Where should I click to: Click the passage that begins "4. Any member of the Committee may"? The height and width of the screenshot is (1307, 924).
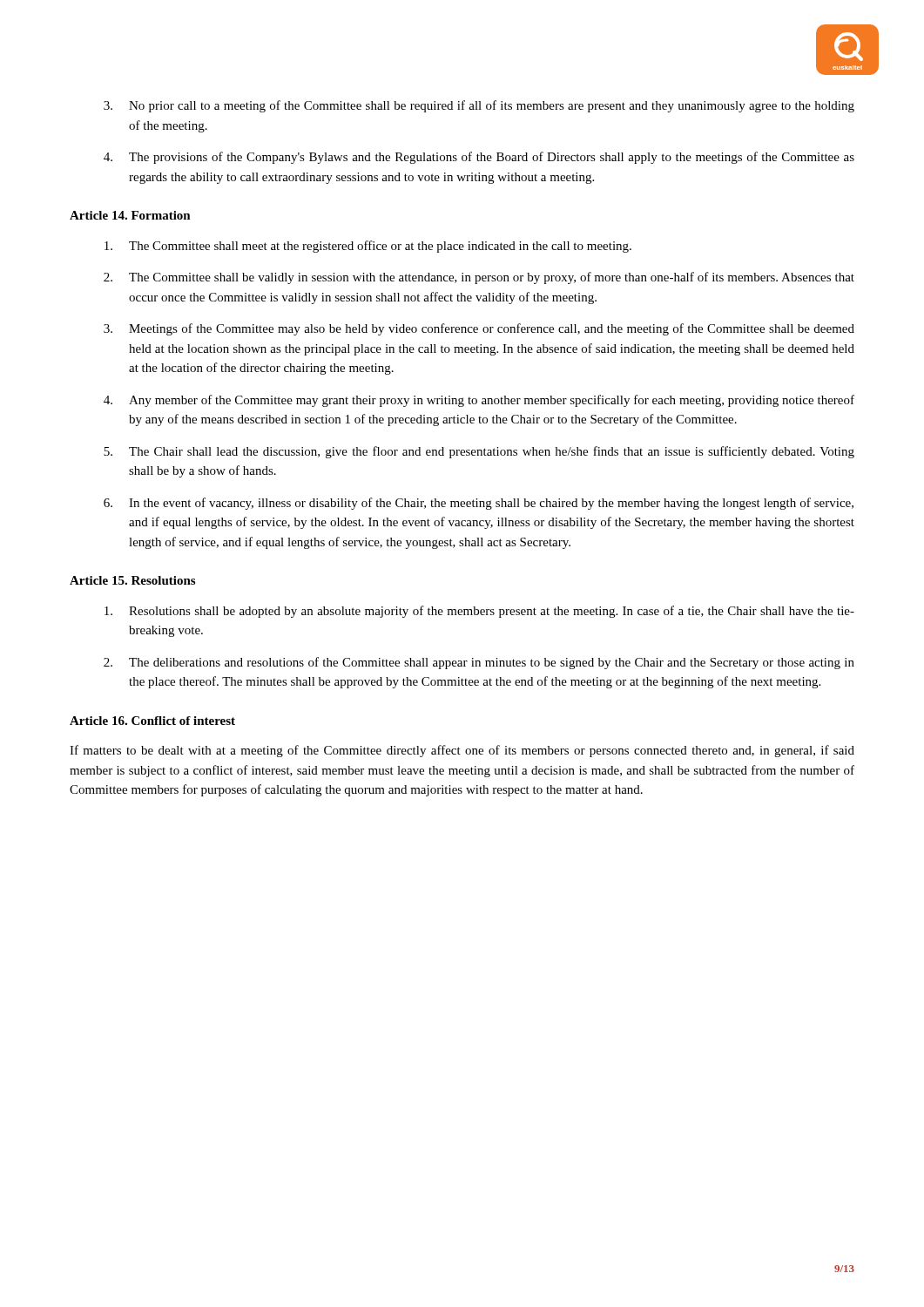tap(462, 409)
